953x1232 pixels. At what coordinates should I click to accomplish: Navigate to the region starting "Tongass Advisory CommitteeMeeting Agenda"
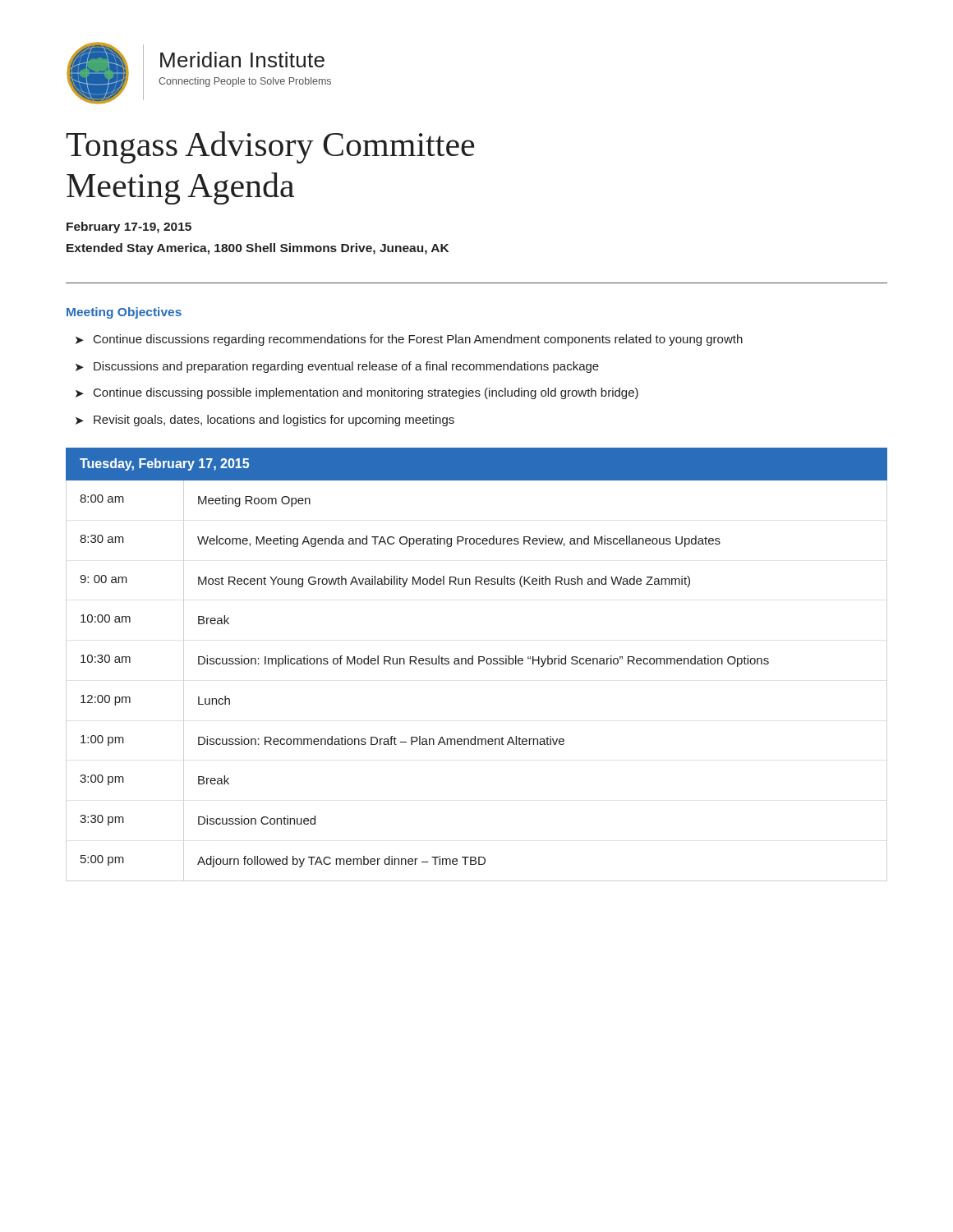[x=476, y=166]
